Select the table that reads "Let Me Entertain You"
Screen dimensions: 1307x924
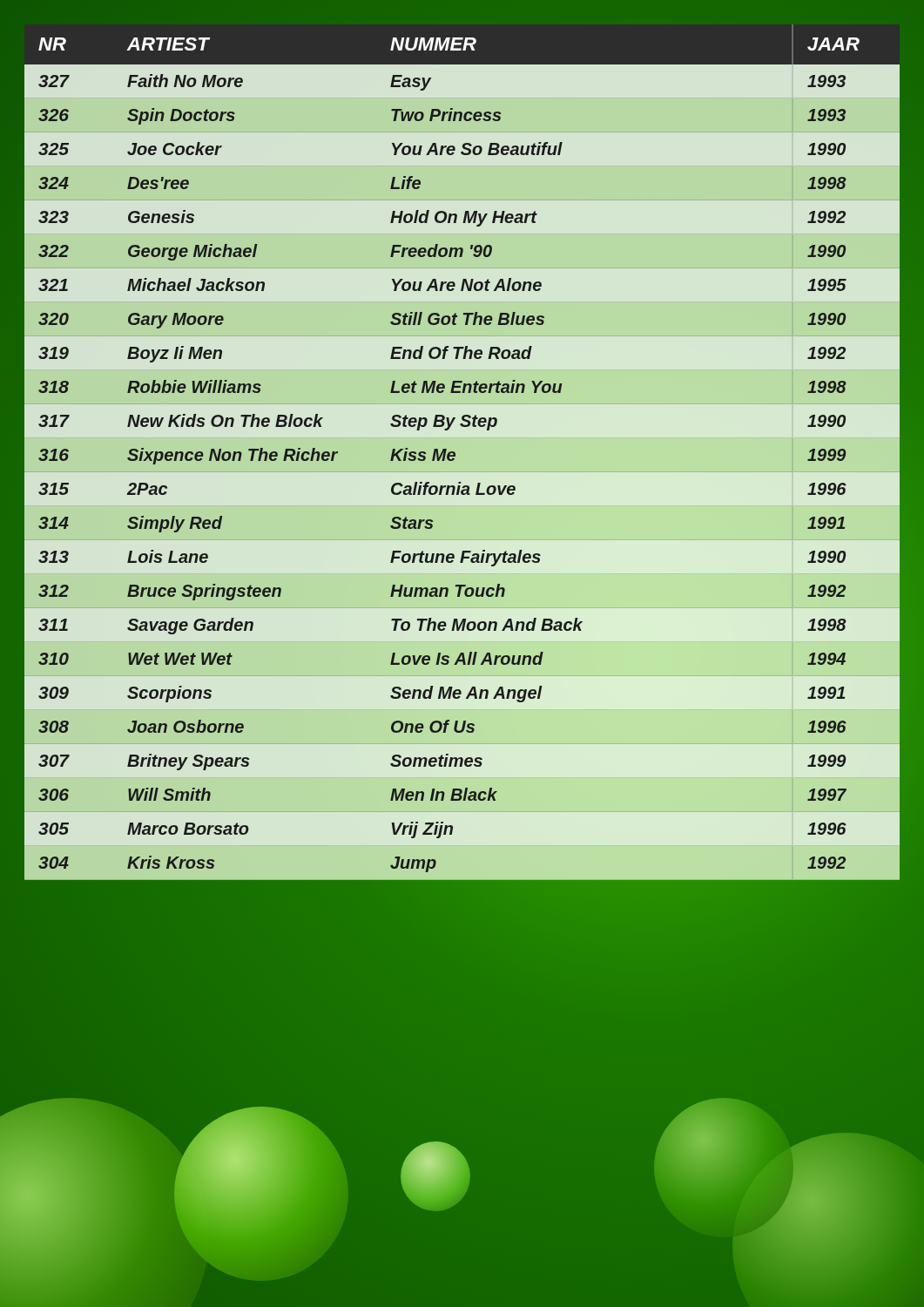462,452
